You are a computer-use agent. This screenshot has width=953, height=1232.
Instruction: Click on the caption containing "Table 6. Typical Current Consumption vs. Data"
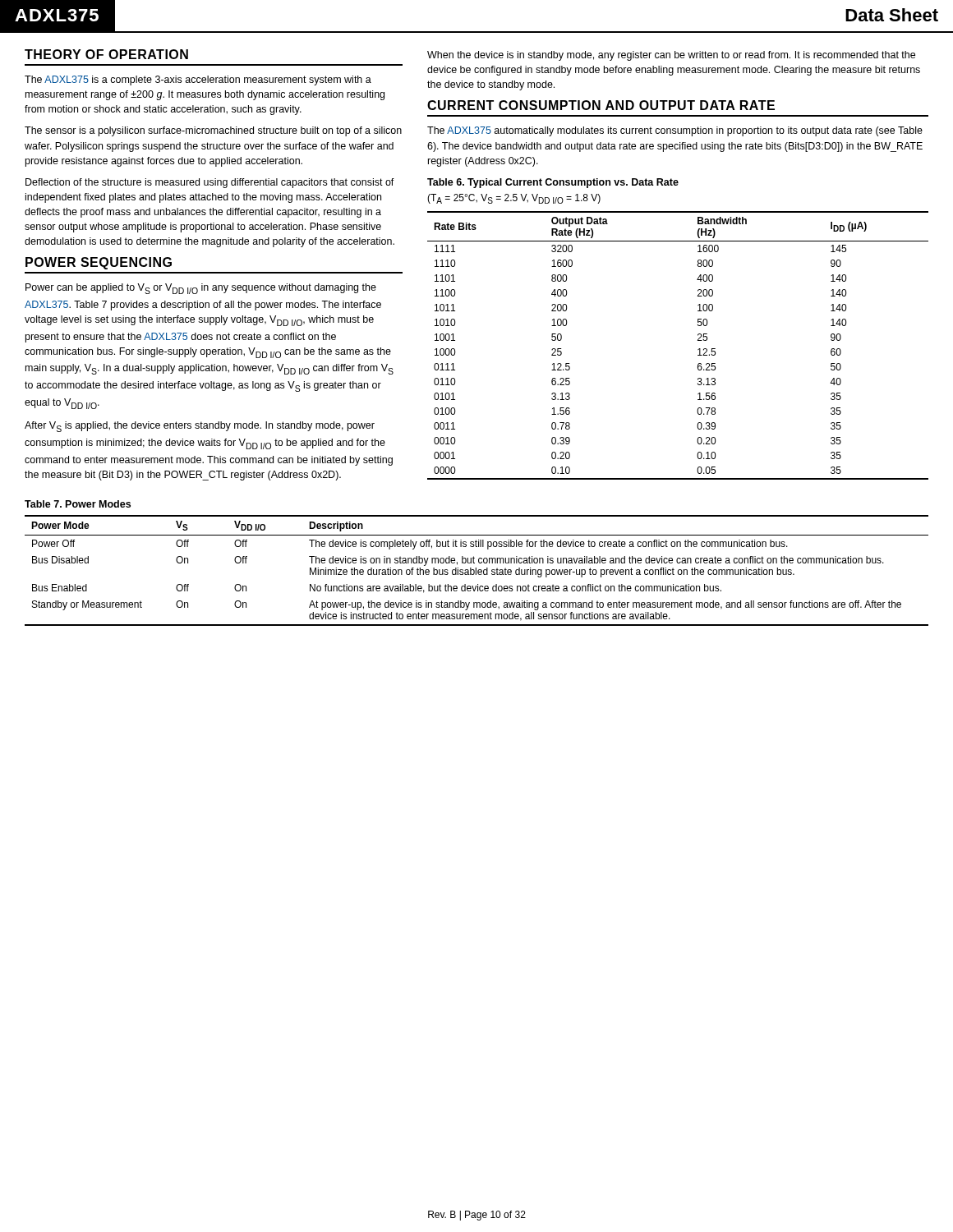pos(678,191)
